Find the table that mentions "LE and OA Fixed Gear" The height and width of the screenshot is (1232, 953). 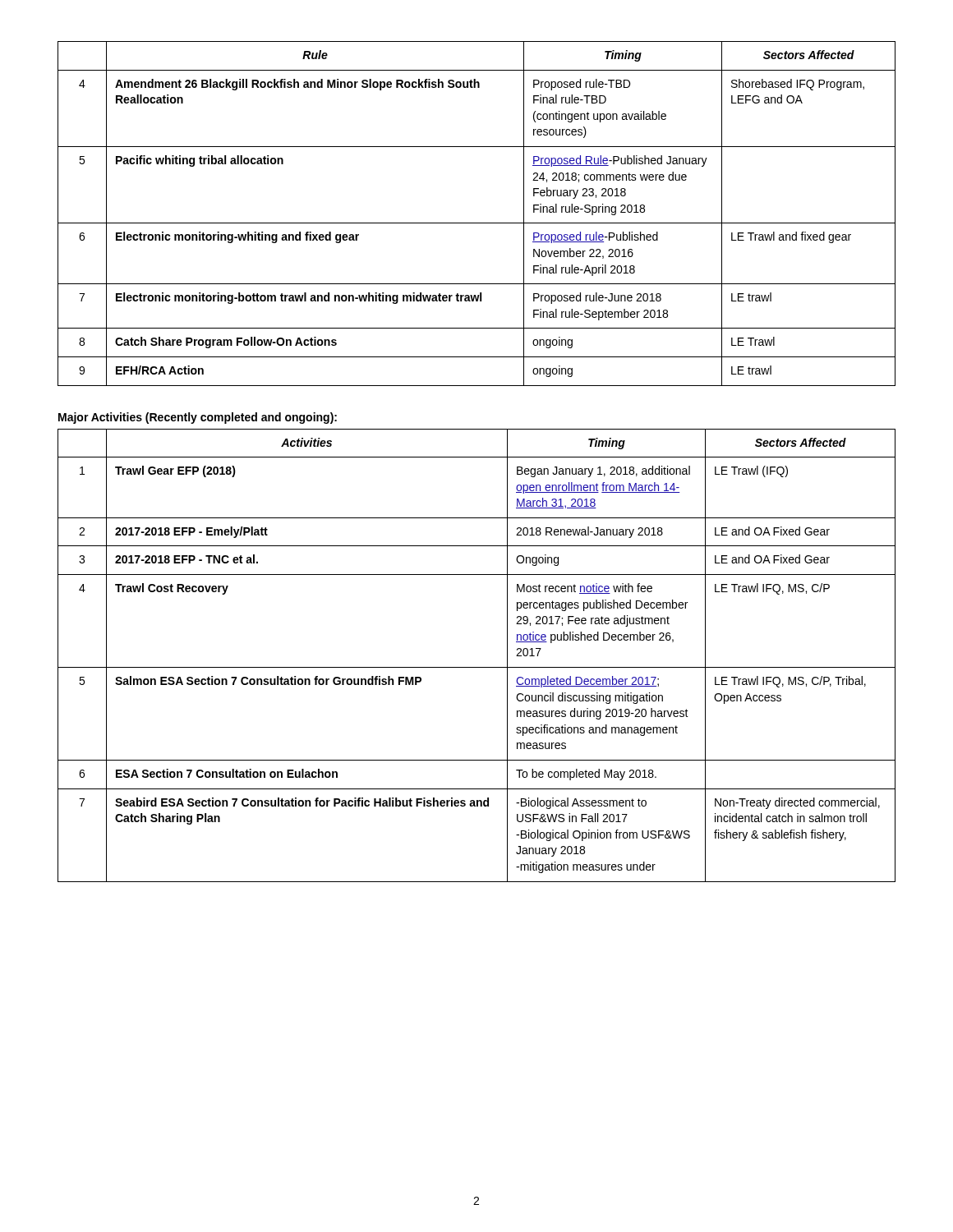[x=476, y=655]
